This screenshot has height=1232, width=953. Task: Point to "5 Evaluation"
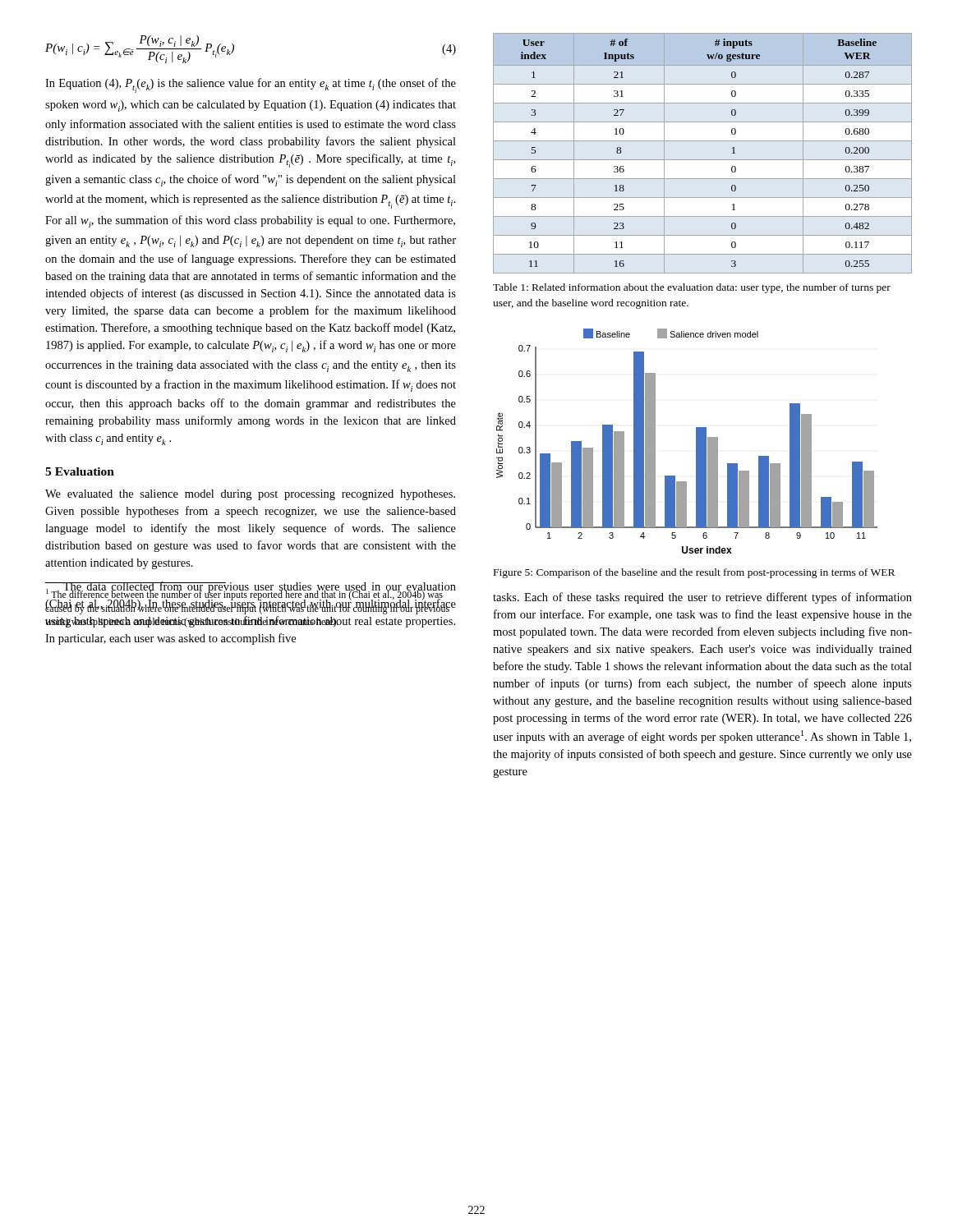point(80,471)
